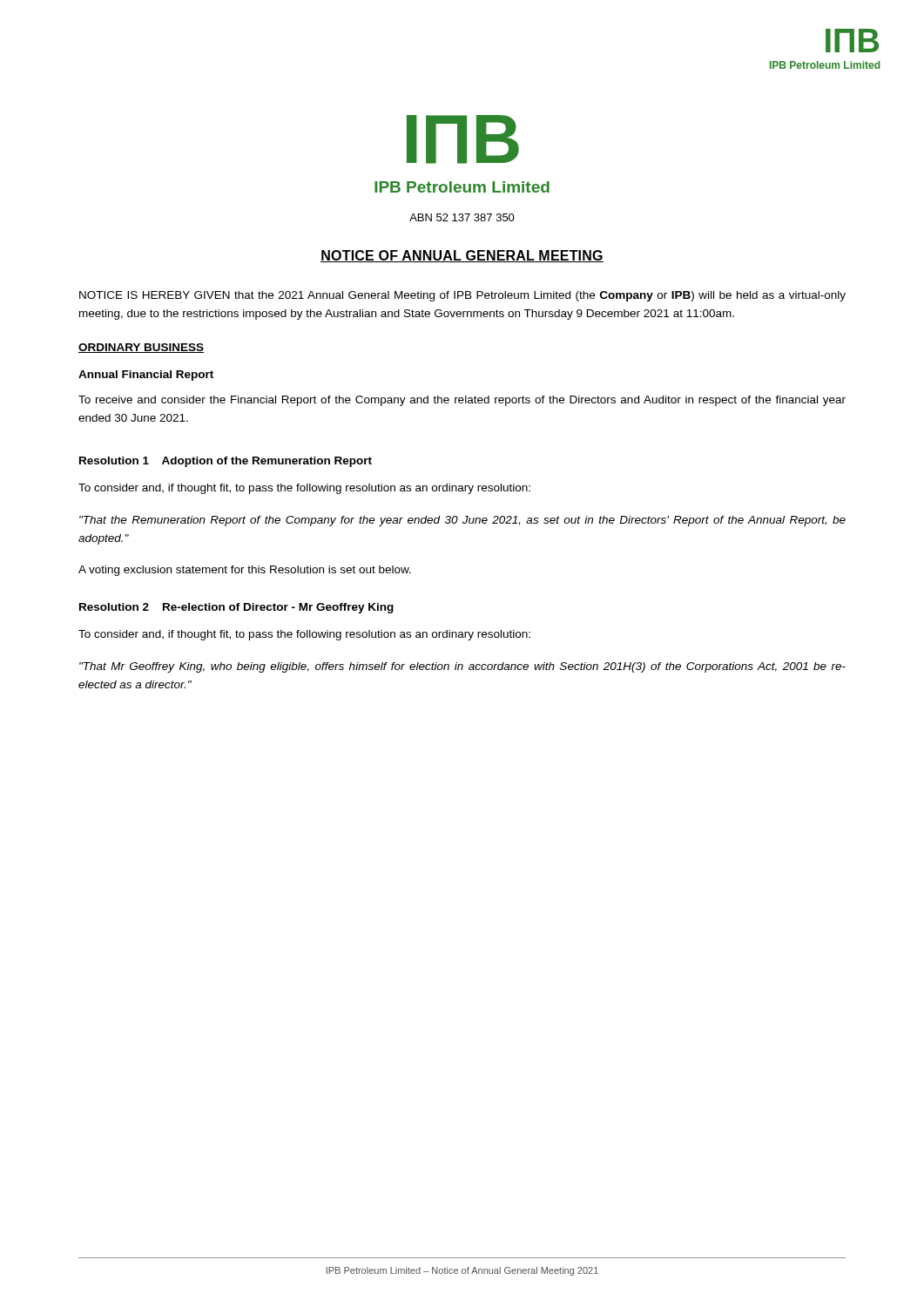Locate the title containing "IPB Petroleum Limited"

(x=462, y=187)
